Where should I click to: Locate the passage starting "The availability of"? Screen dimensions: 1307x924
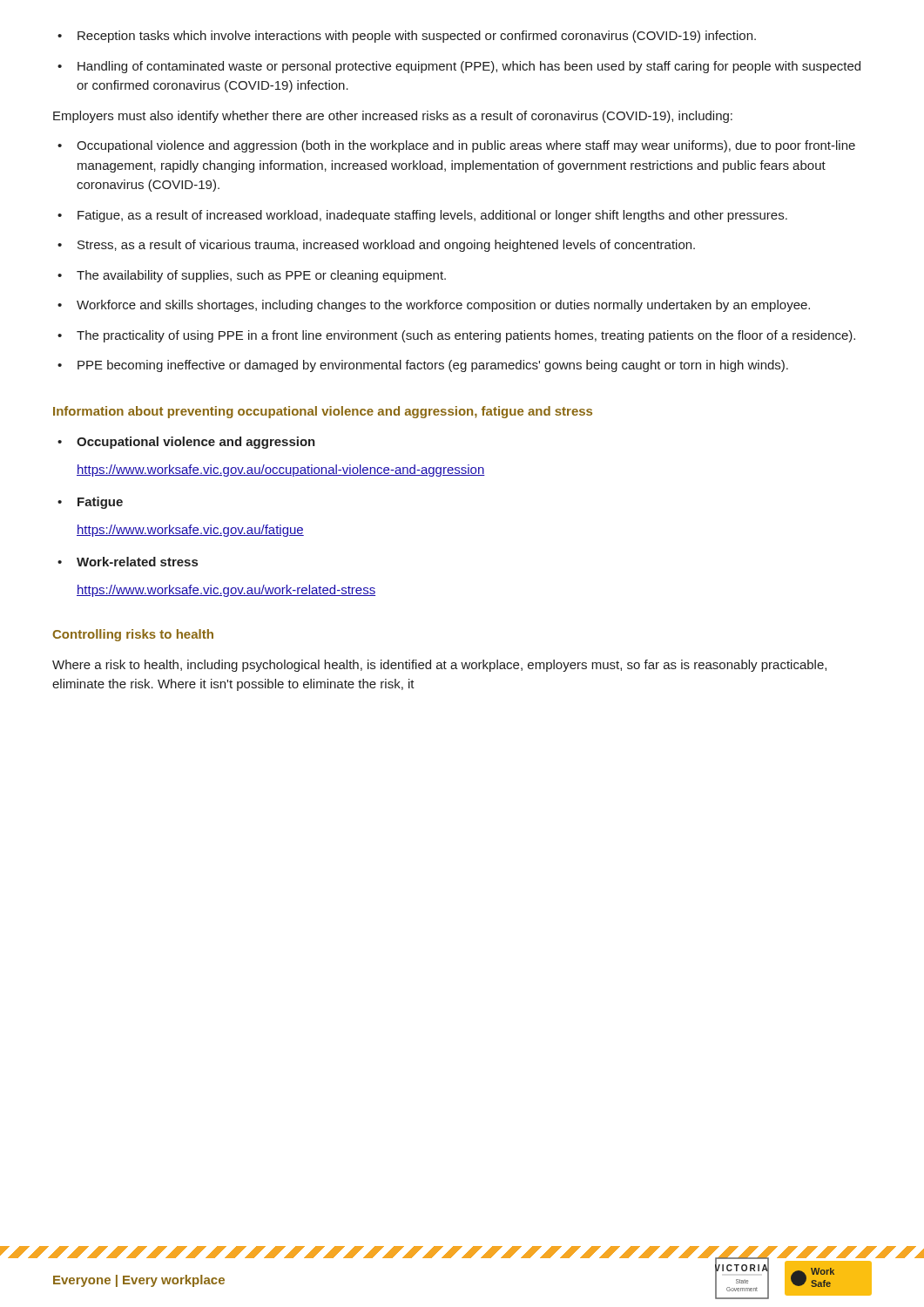pos(252,276)
